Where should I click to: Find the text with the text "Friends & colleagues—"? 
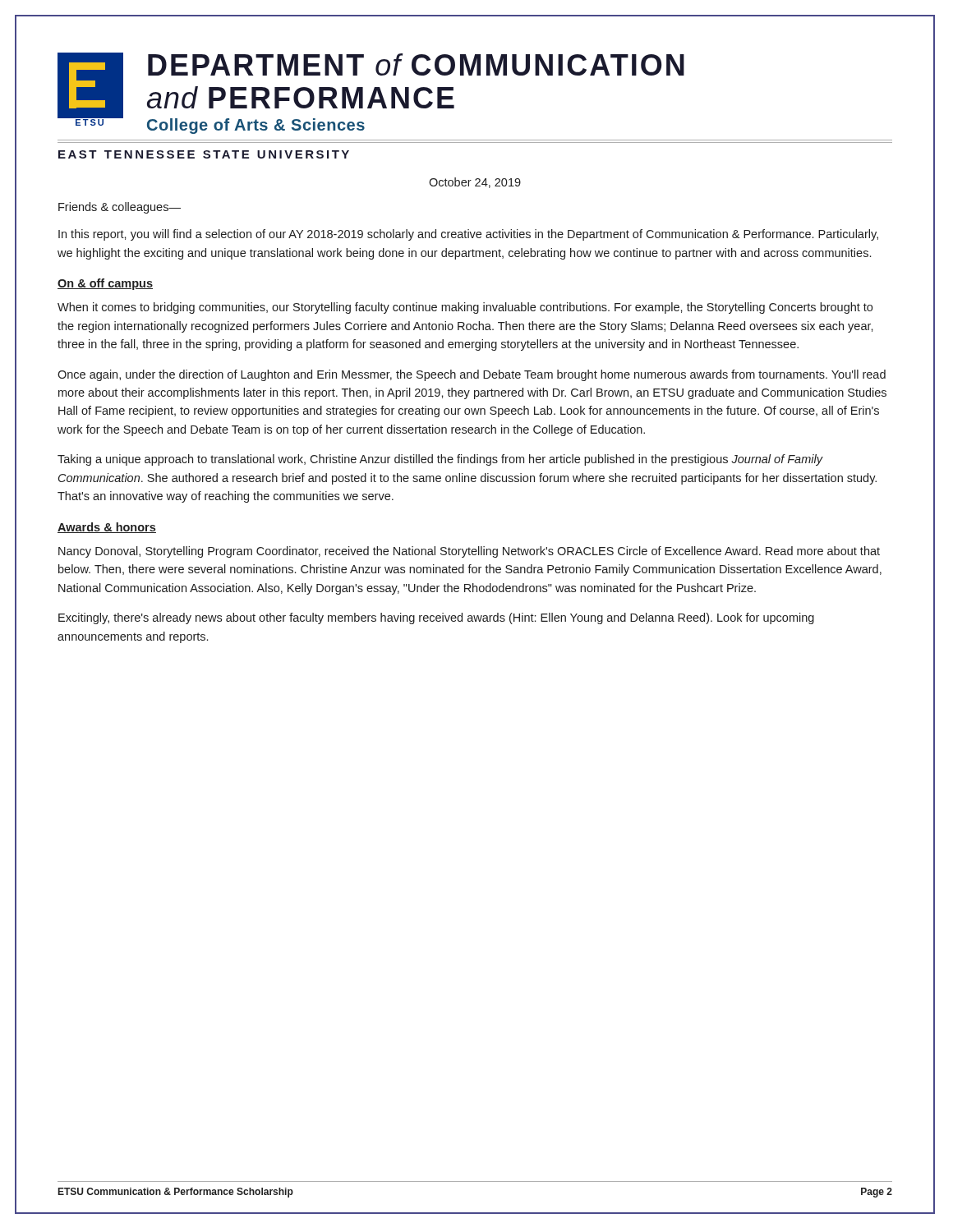tap(119, 207)
